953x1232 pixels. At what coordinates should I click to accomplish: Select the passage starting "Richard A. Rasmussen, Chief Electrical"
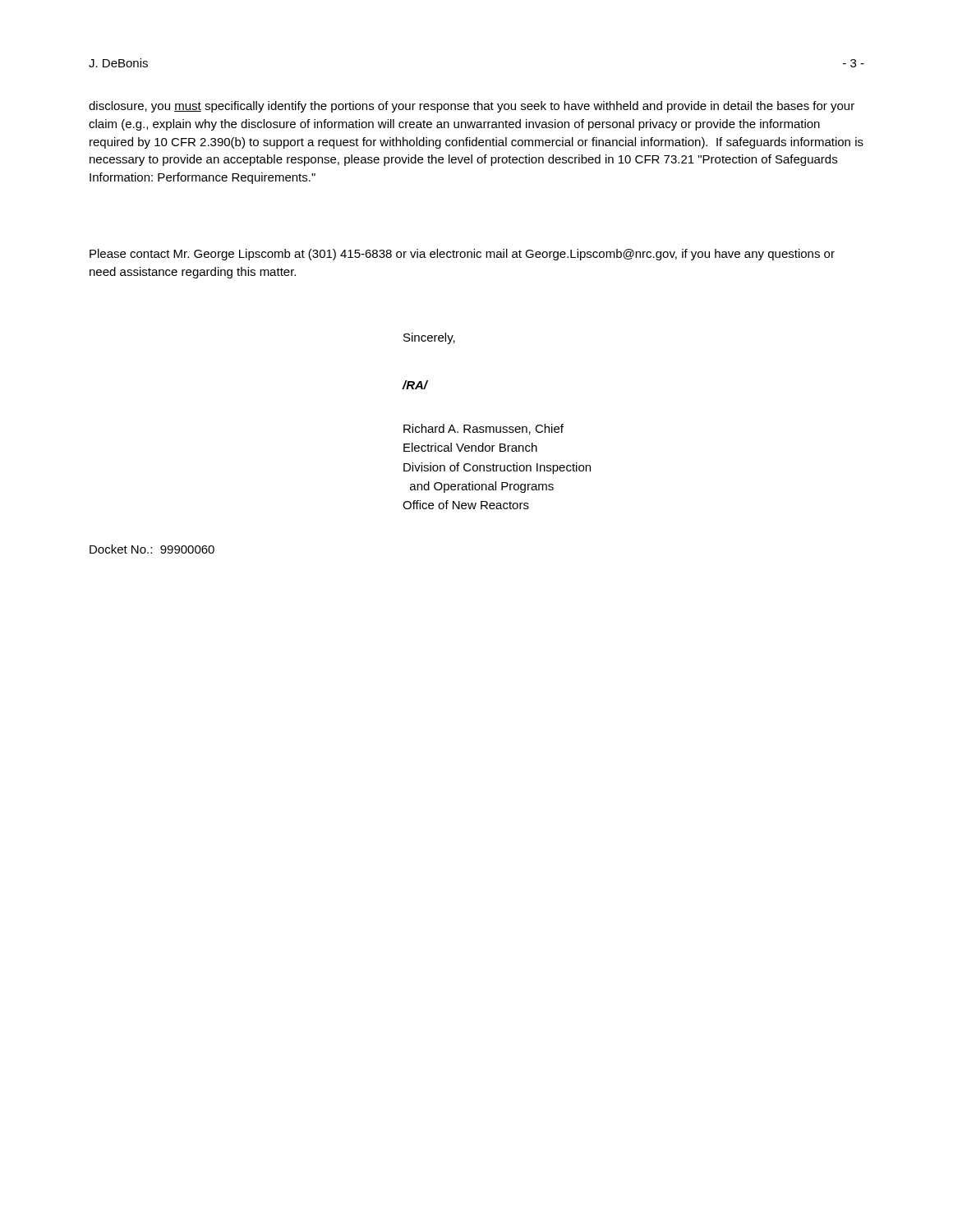[497, 466]
